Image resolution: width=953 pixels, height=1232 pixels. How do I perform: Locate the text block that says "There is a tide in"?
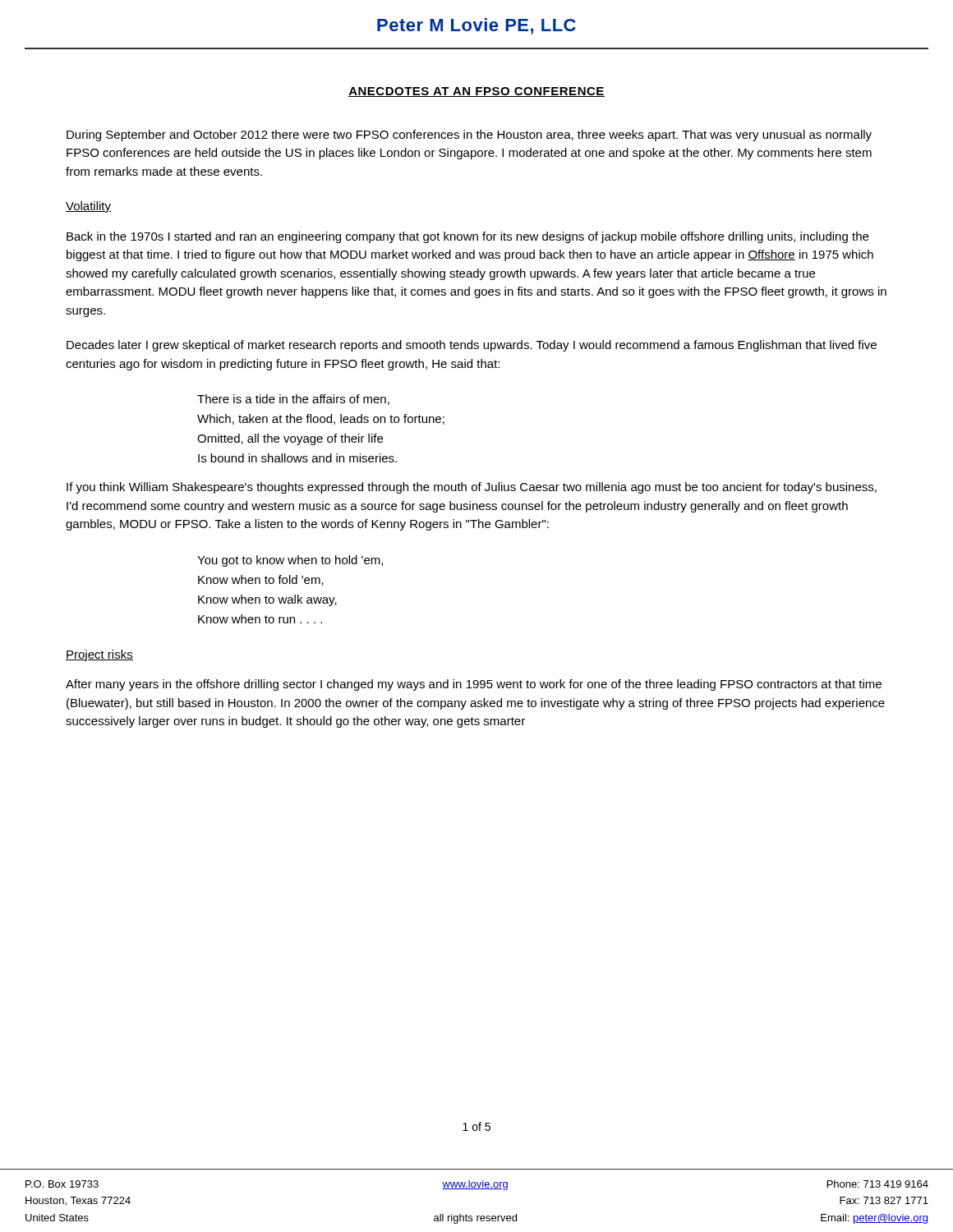[x=321, y=428]
